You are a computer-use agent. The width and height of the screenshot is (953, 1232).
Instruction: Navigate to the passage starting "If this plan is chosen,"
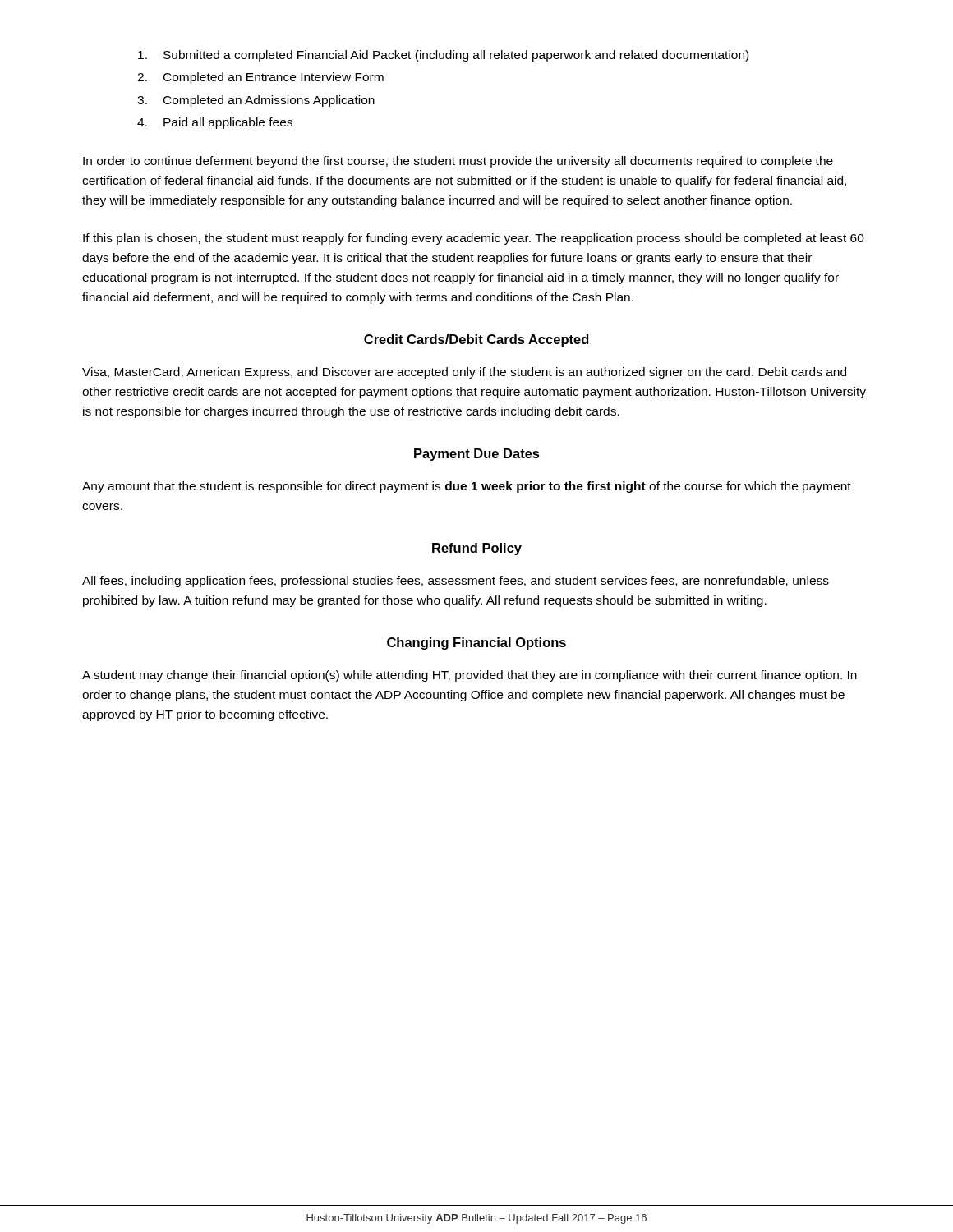click(473, 267)
